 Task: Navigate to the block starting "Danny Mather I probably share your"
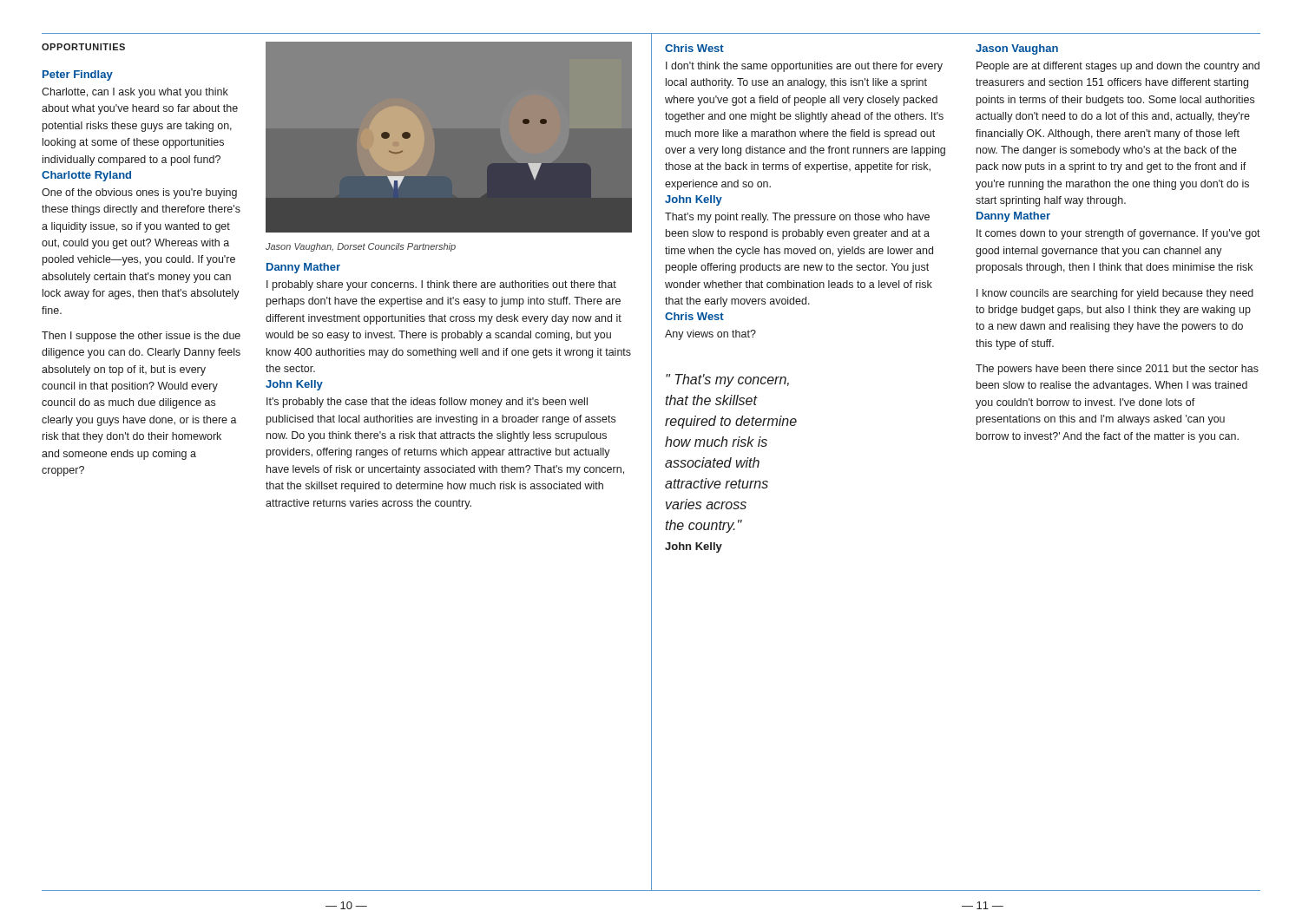click(449, 319)
